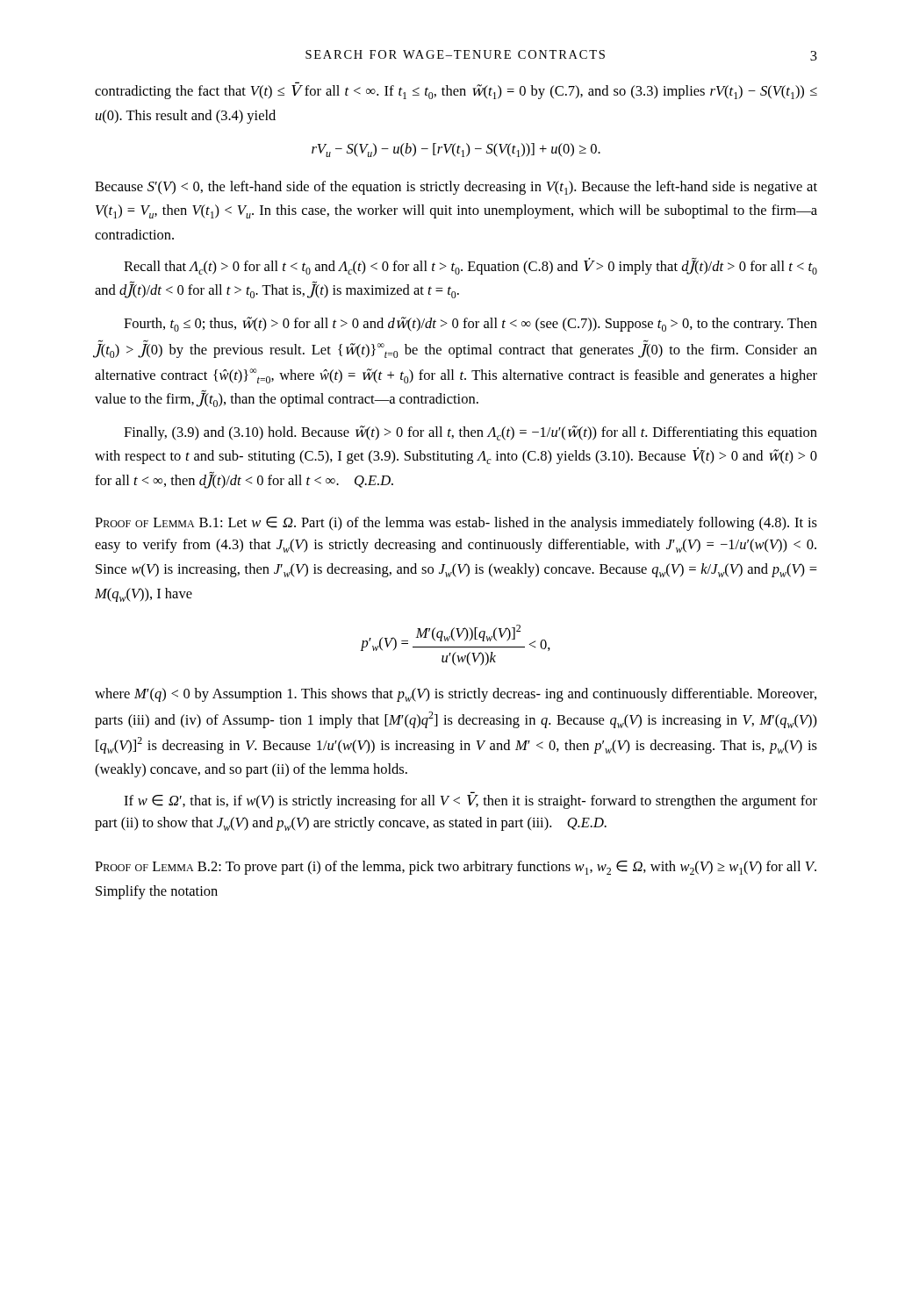This screenshot has height=1316, width=912.
Task: Find the text block starting "Fourth, t0 ≤ 0; thus, w̃(t)"
Action: tap(456, 362)
